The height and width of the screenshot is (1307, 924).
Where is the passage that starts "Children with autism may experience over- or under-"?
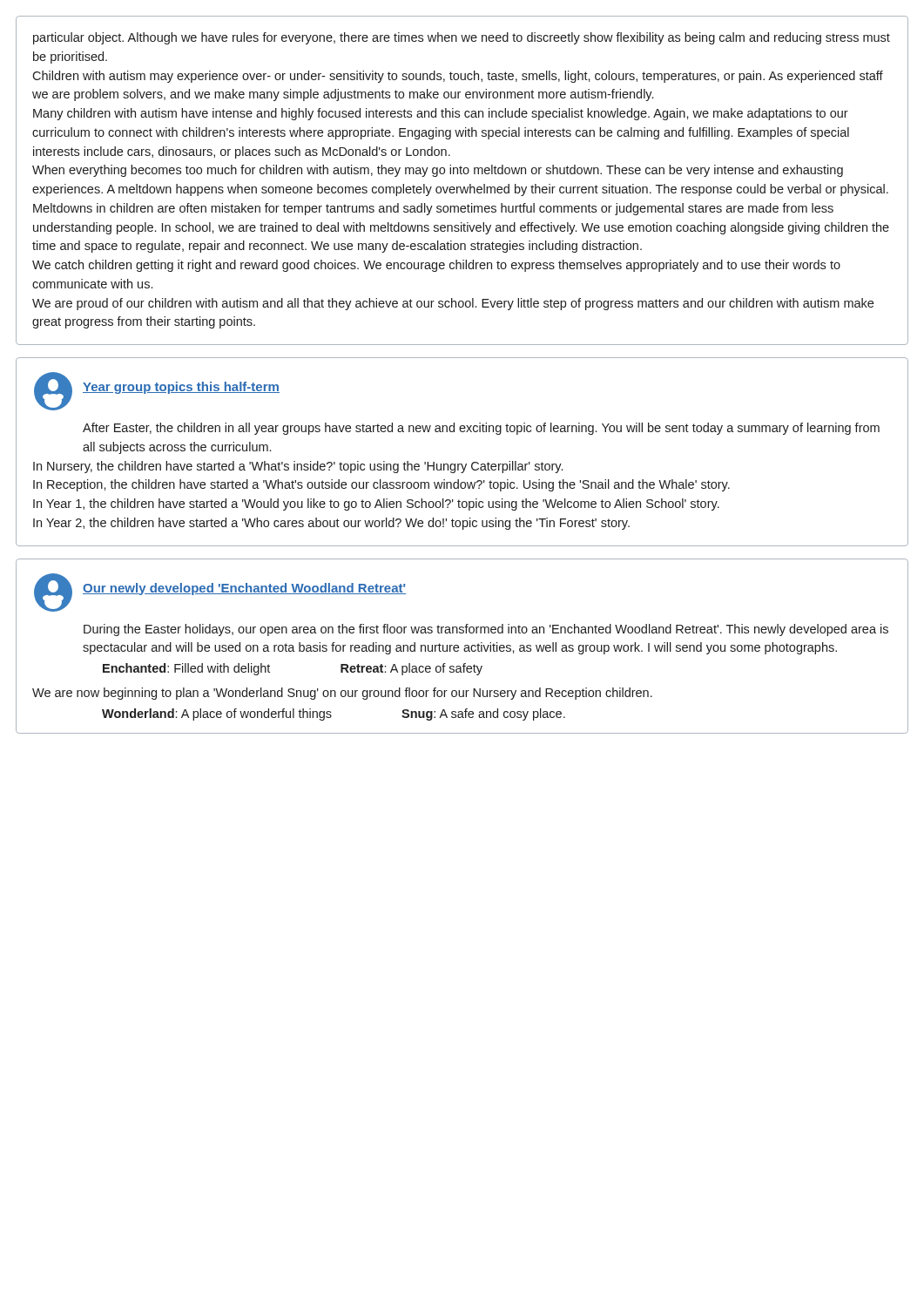click(x=462, y=86)
